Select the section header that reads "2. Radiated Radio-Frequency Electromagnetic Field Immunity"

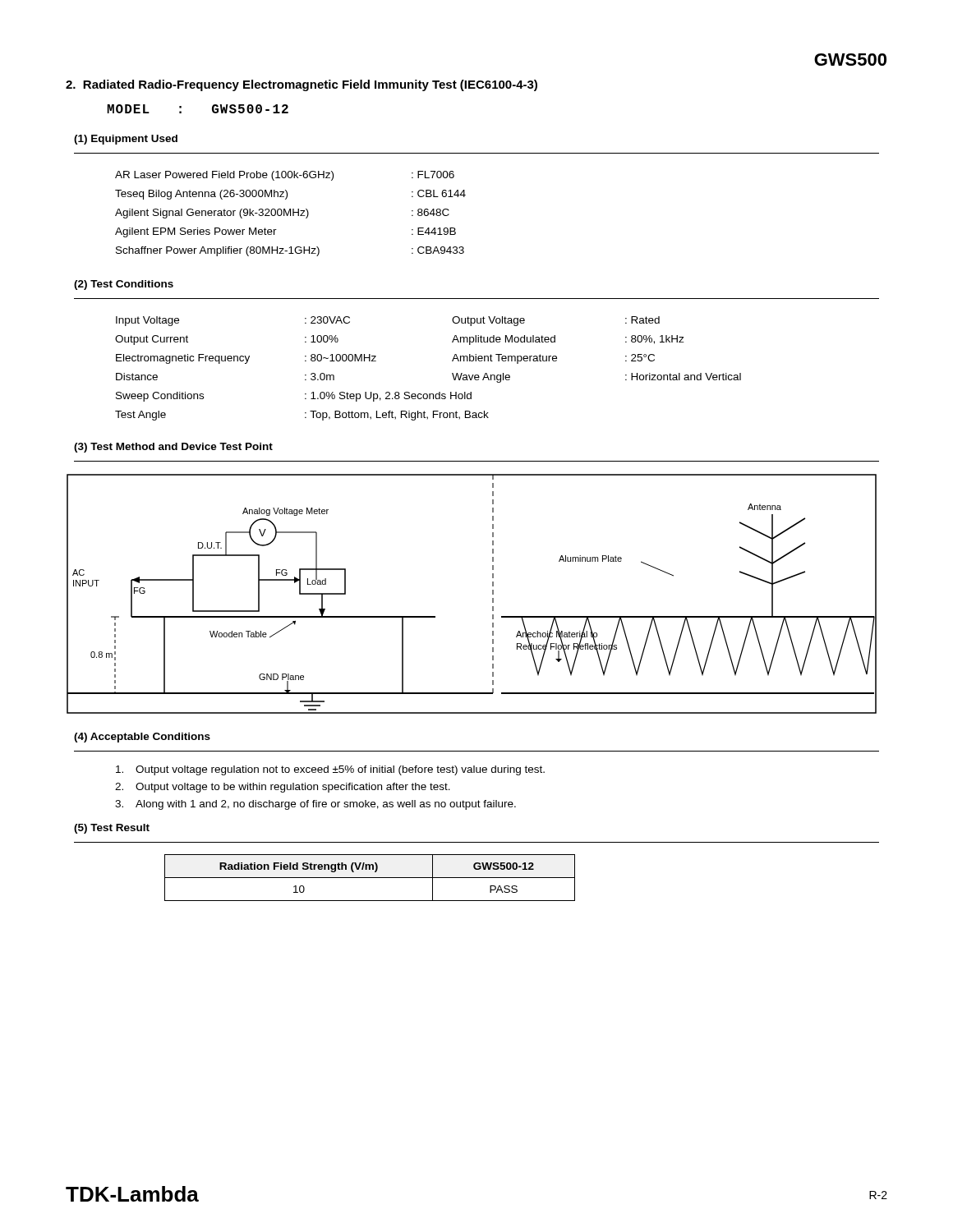pos(302,84)
